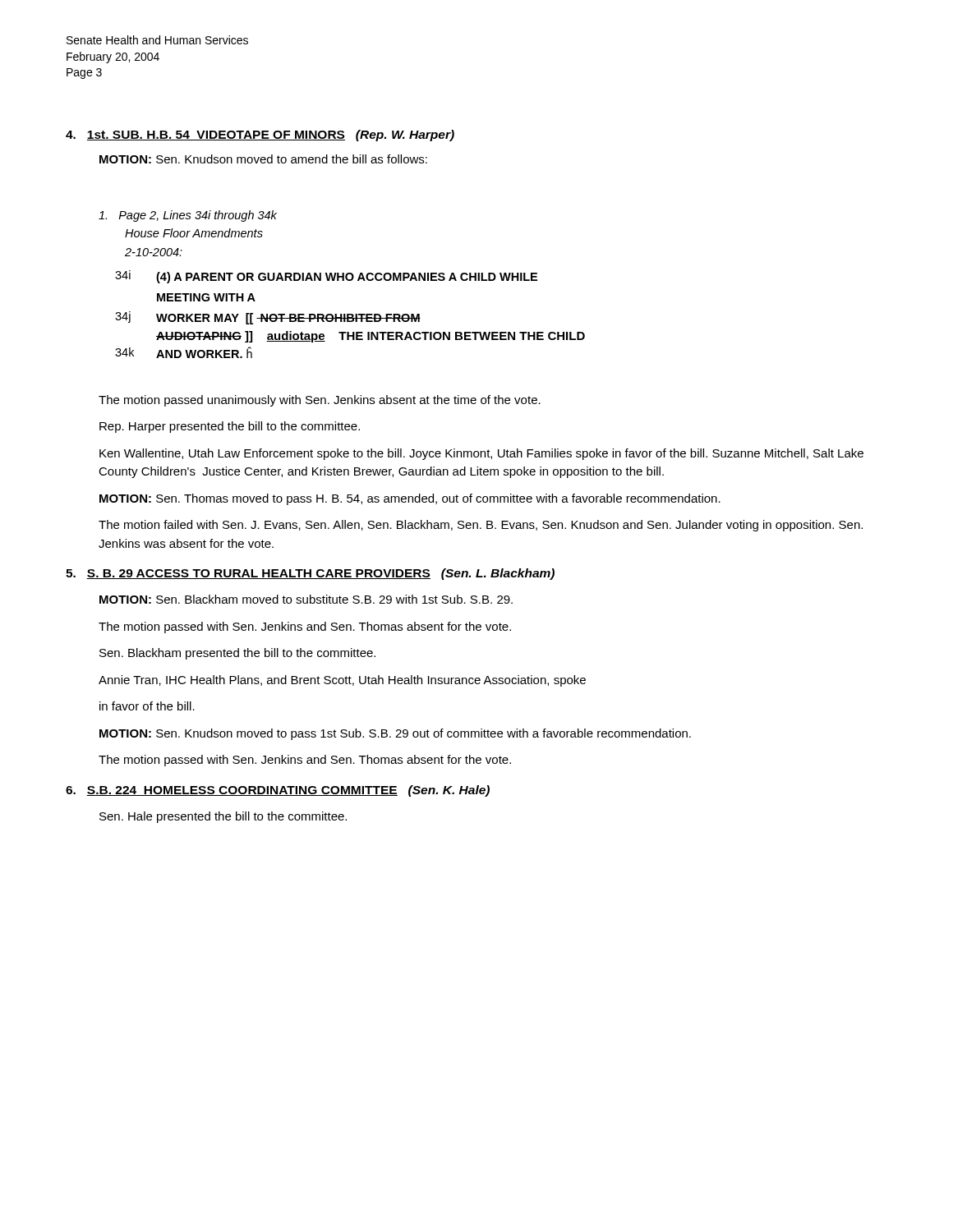The image size is (953, 1232).
Task: Locate the text block containing "Sen. Hale presented the bill to the"
Action: (223, 816)
